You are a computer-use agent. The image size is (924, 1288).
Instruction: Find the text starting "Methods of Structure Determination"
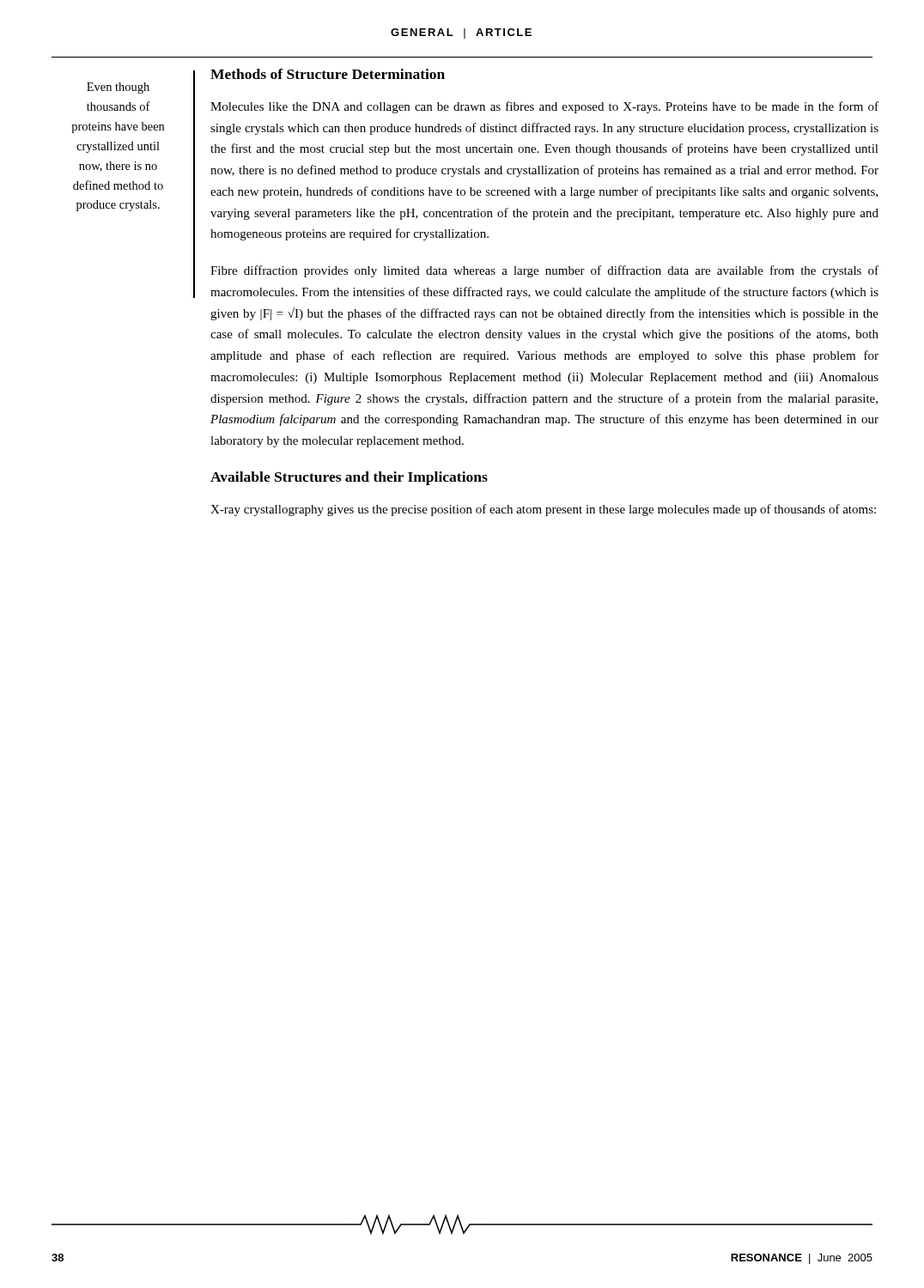click(x=328, y=74)
